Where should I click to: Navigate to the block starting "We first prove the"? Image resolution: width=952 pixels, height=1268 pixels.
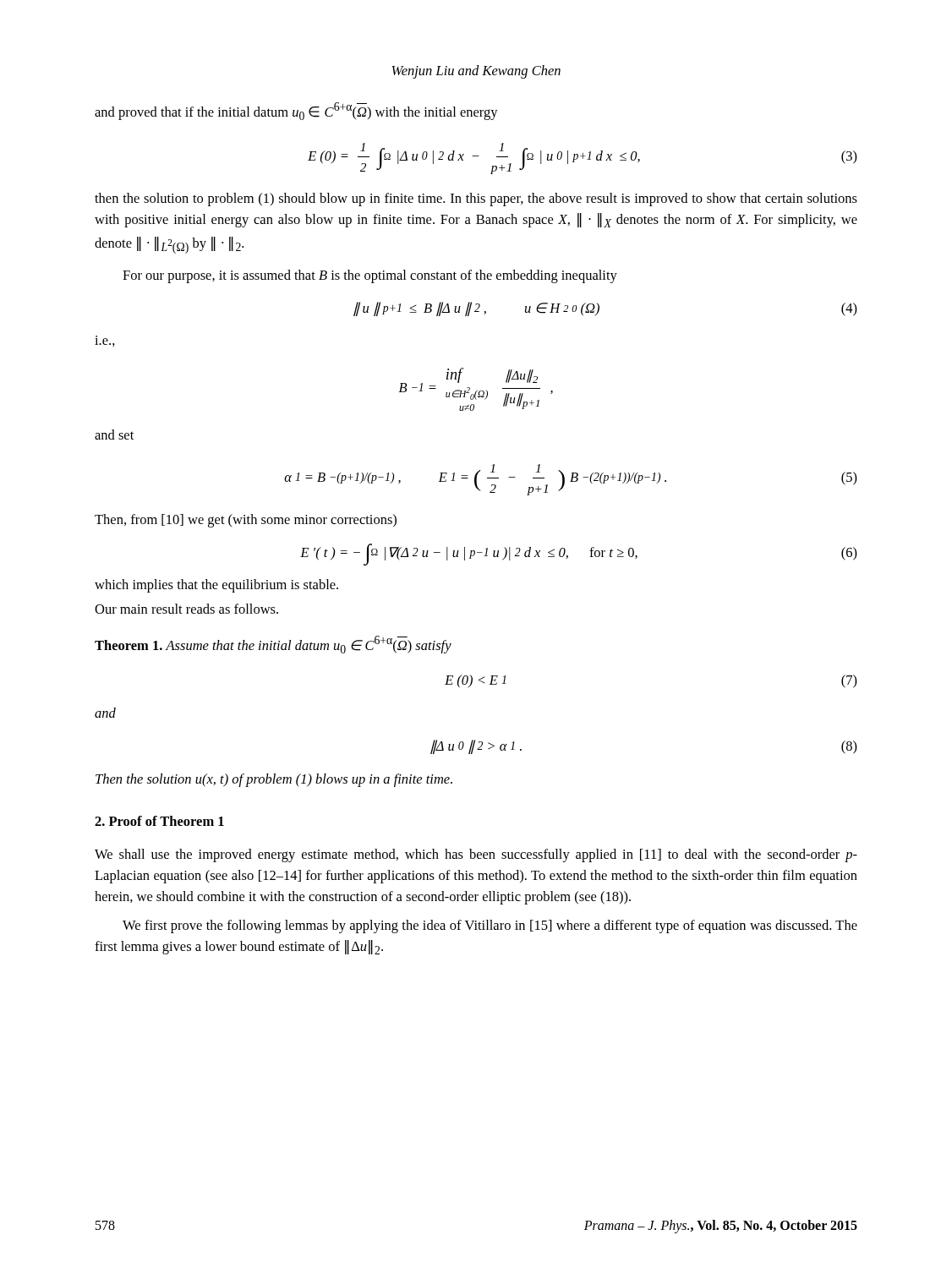point(476,937)
